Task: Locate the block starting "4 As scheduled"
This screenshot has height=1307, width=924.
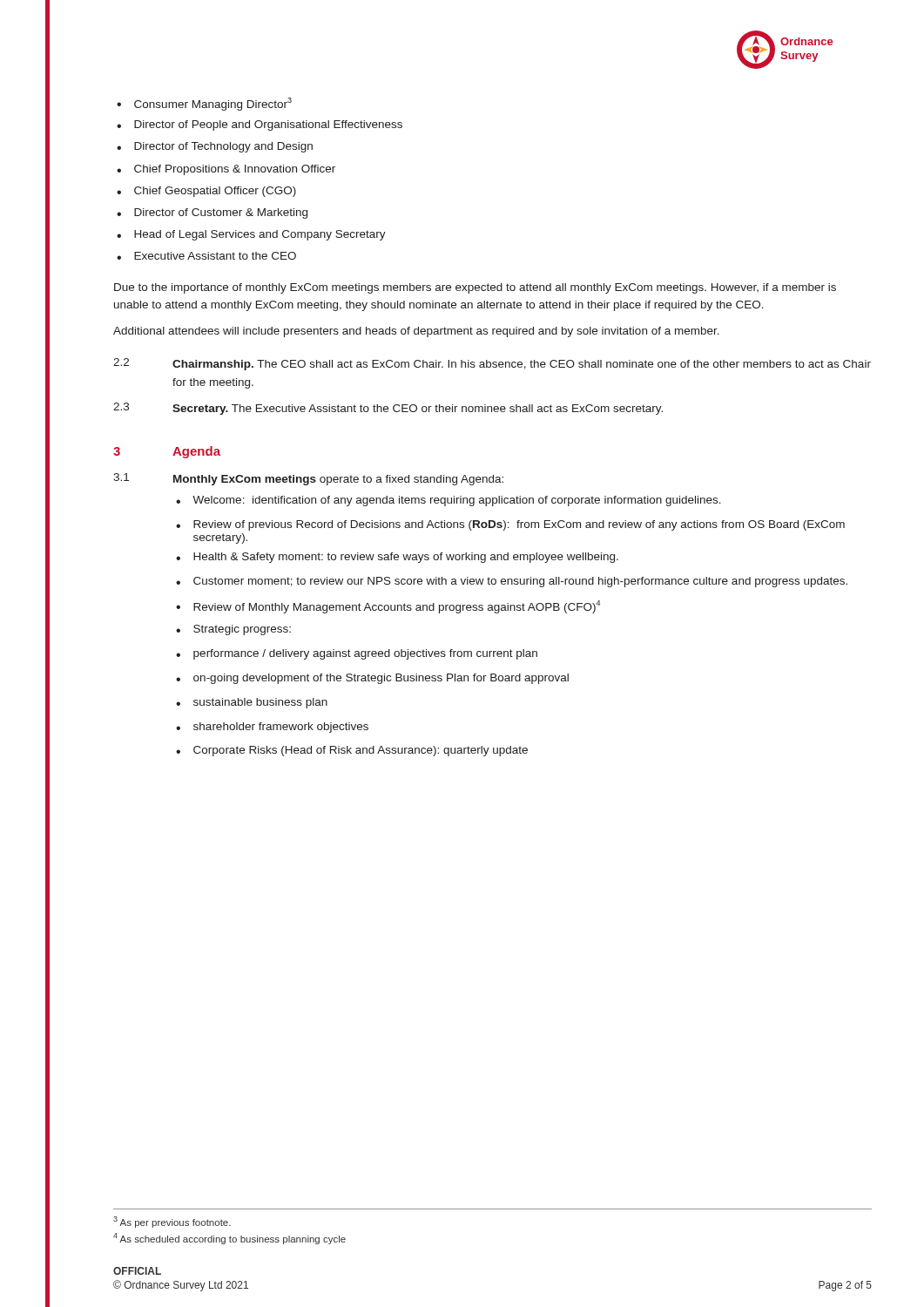Action: coord(230,1238)
